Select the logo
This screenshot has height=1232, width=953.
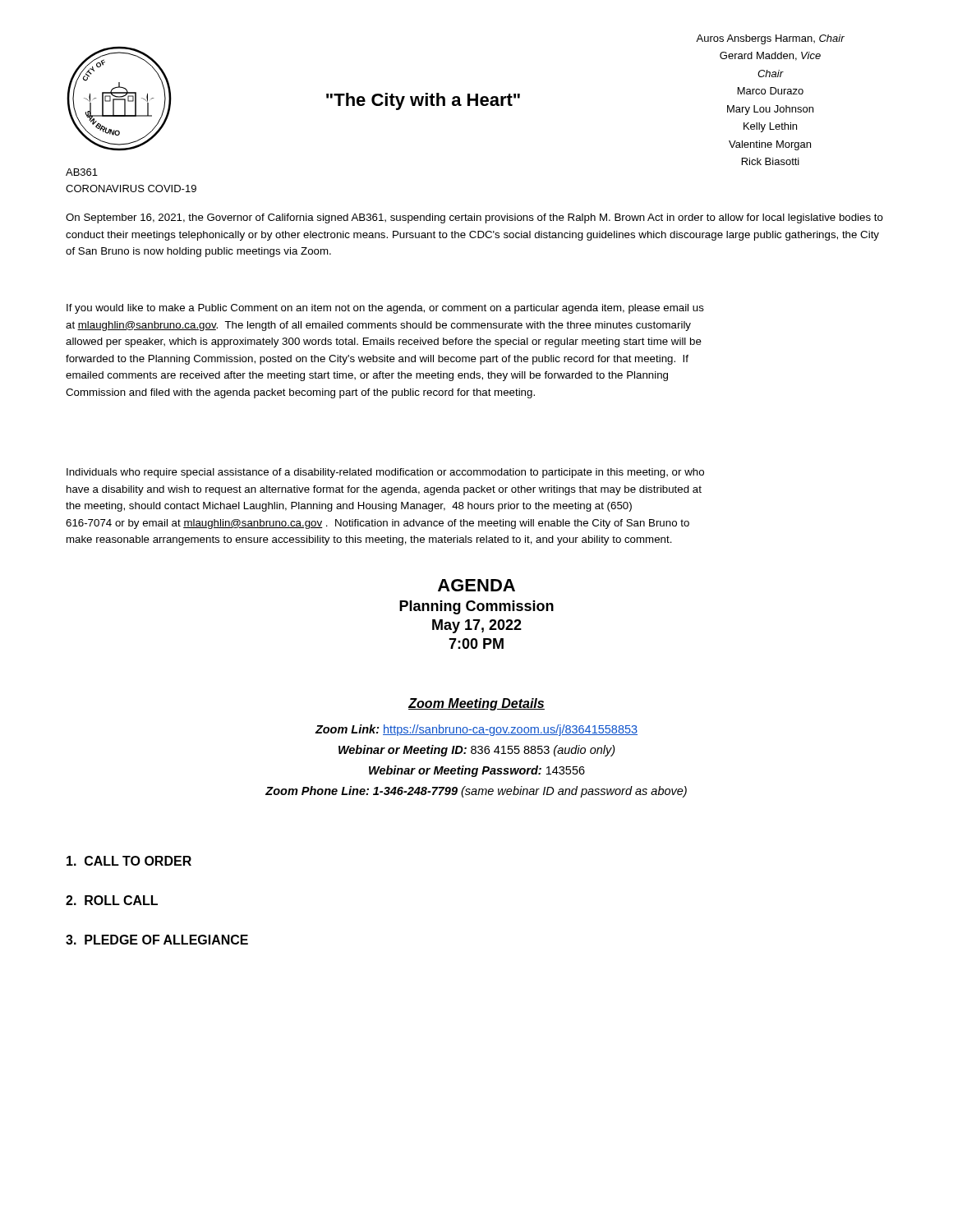[129, 100]
